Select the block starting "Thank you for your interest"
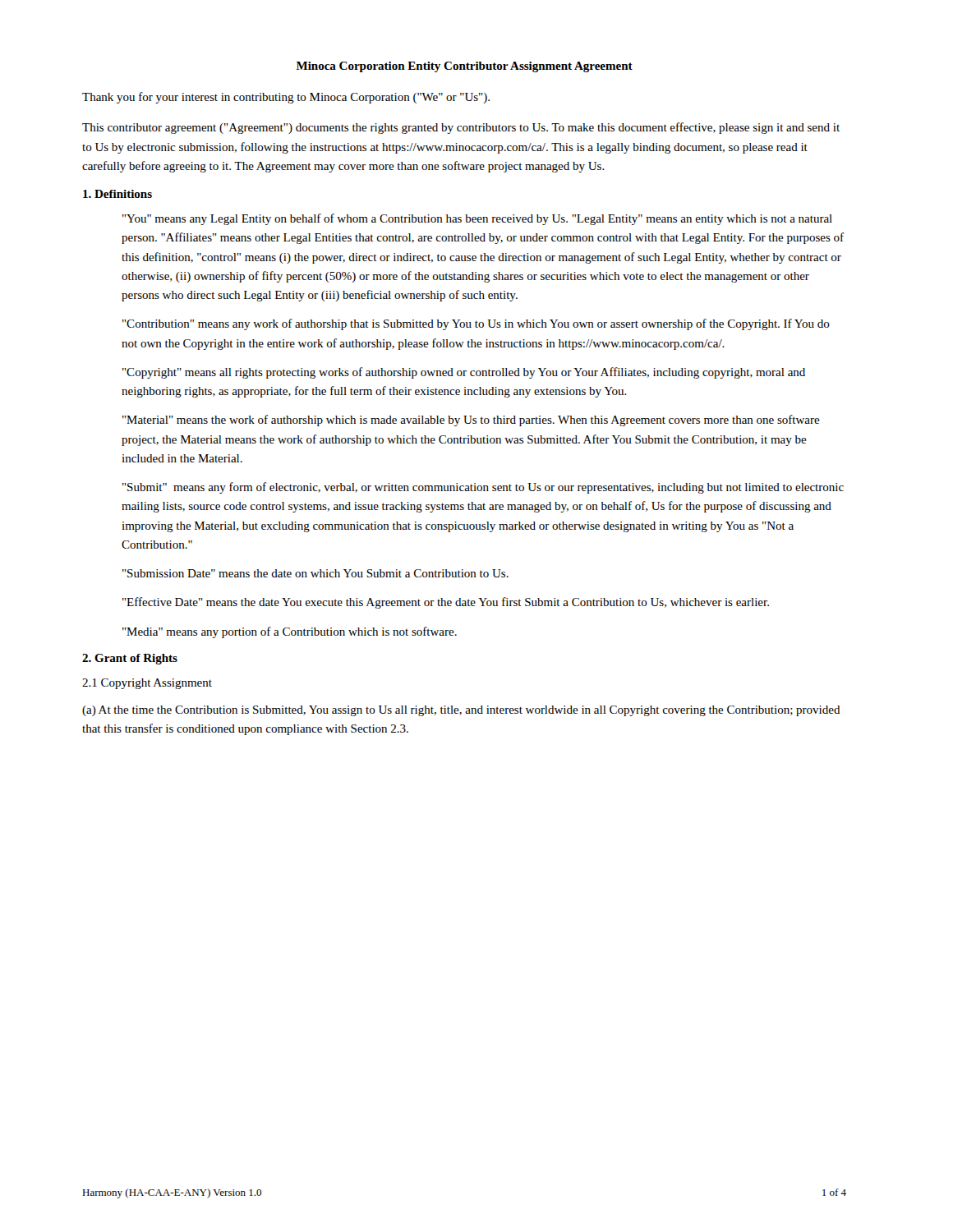The width and height of the screenshot is (953, 1232). pos(286,97)
